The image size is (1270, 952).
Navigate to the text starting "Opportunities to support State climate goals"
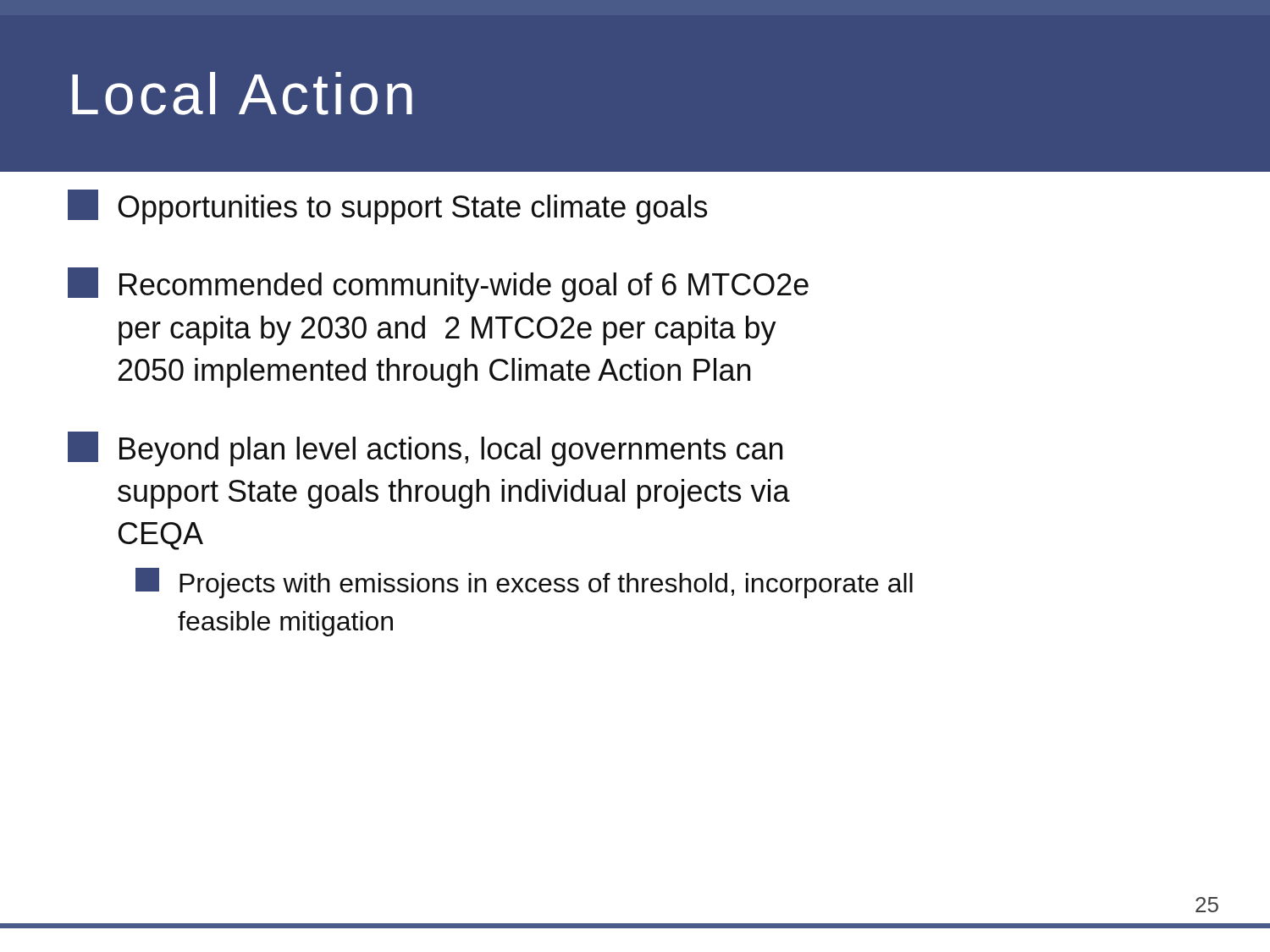click(388, 207)
